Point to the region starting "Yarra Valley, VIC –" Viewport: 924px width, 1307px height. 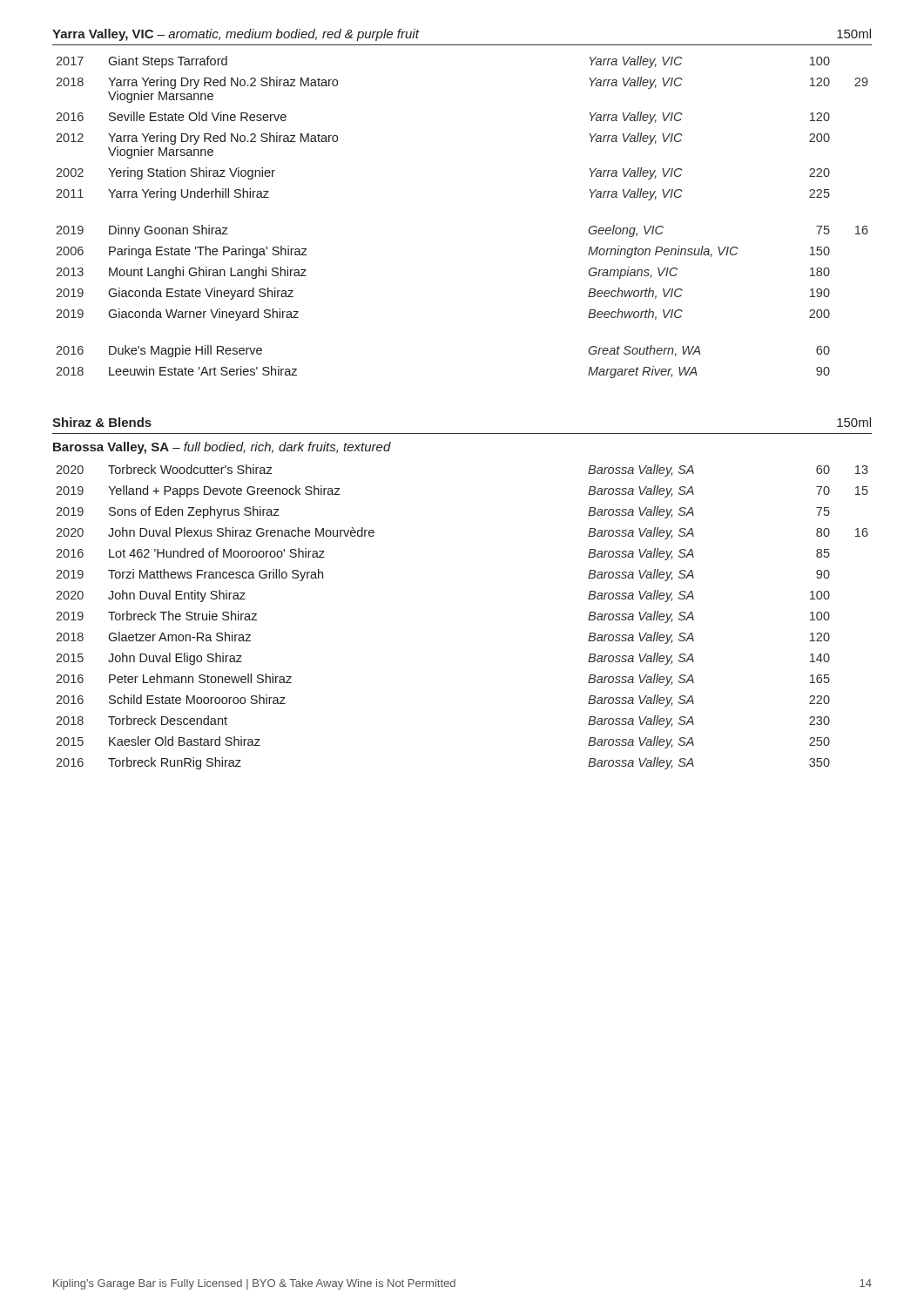[462, 34]
